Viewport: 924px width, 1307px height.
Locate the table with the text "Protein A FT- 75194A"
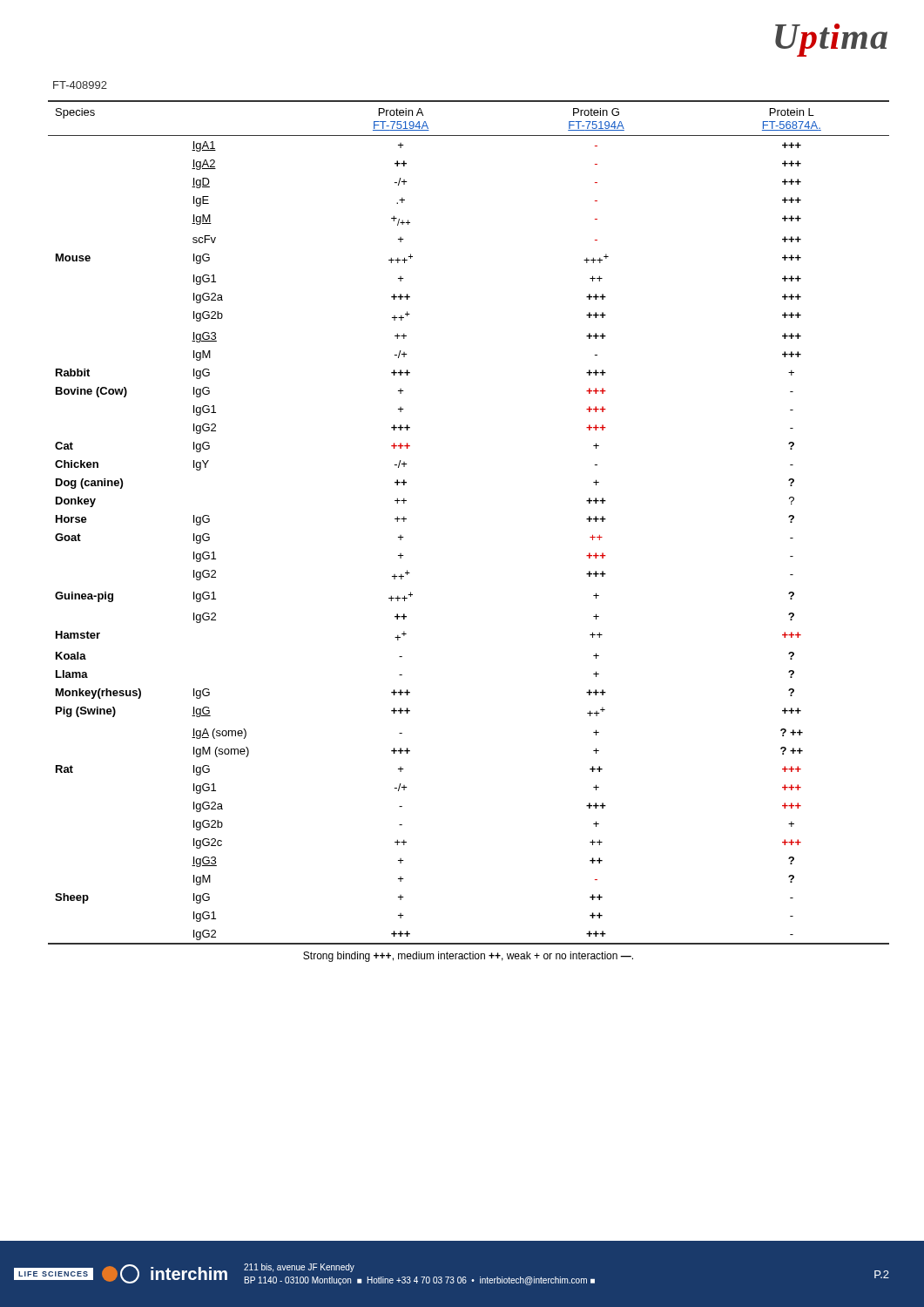pos(469,532)
